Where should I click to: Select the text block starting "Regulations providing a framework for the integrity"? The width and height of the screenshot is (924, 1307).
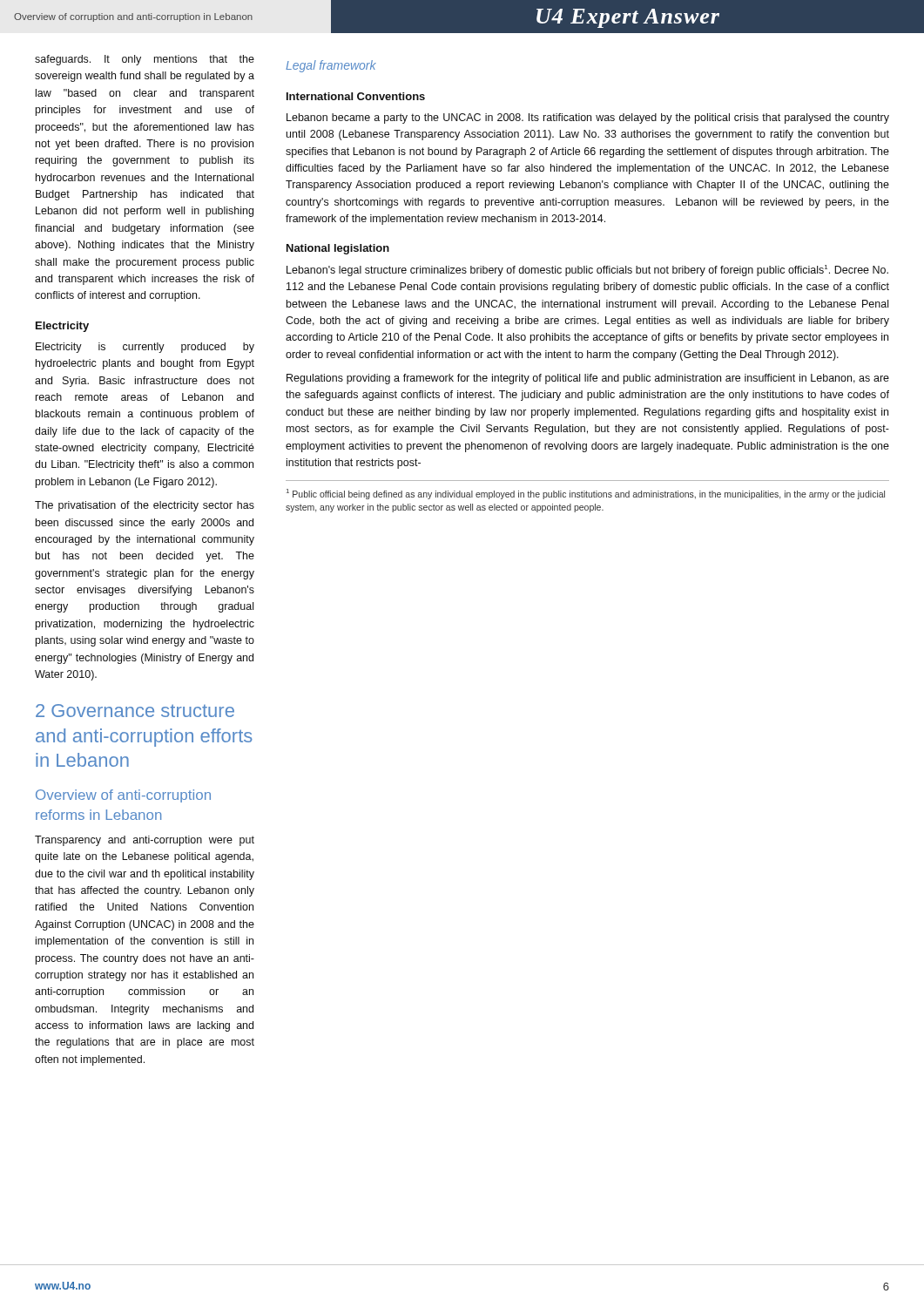[x=587, y=420]
